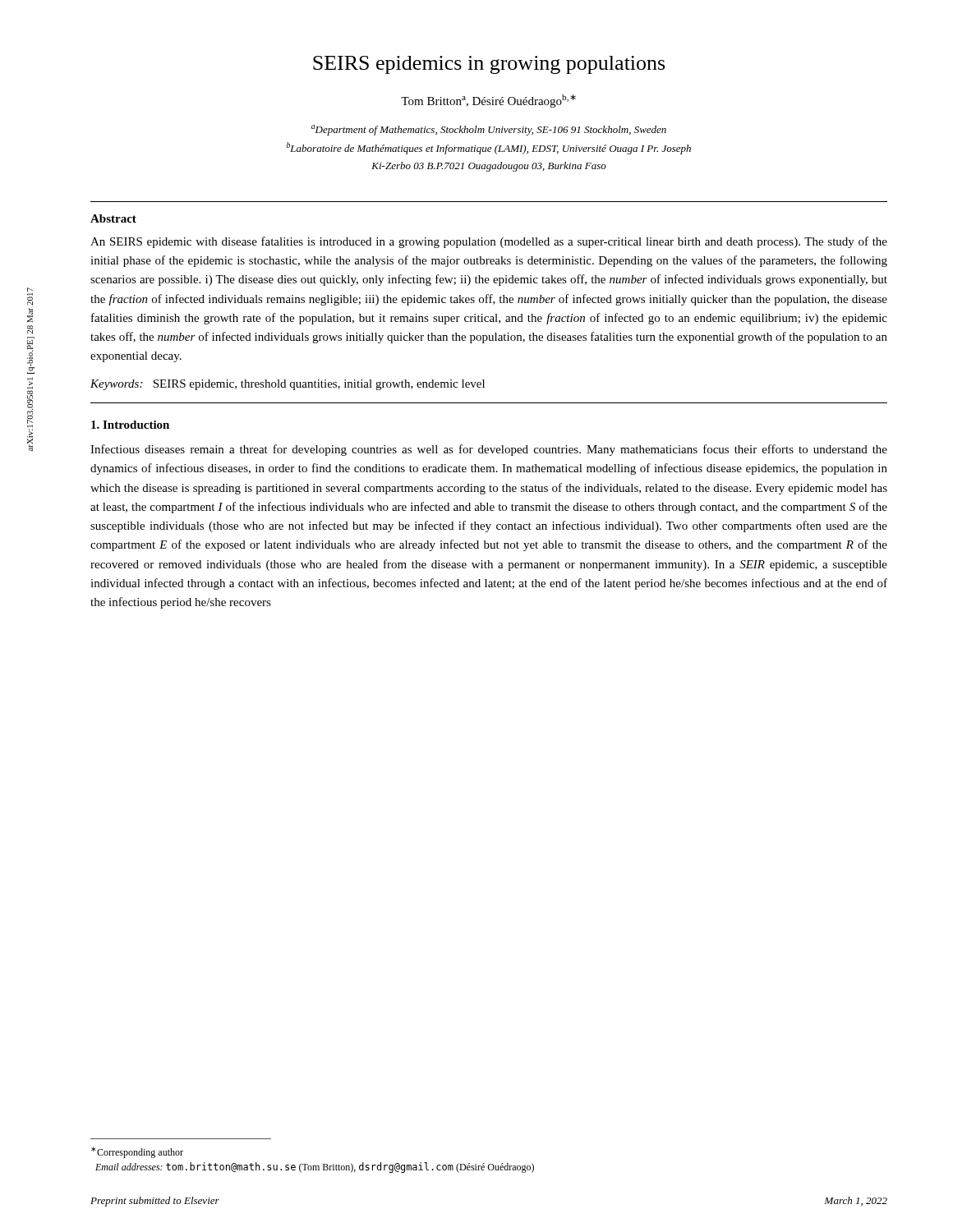Where does it say "1. Introduction"?
The height and width of the screenshot is (1232, 953).
[x=130, y=425]
